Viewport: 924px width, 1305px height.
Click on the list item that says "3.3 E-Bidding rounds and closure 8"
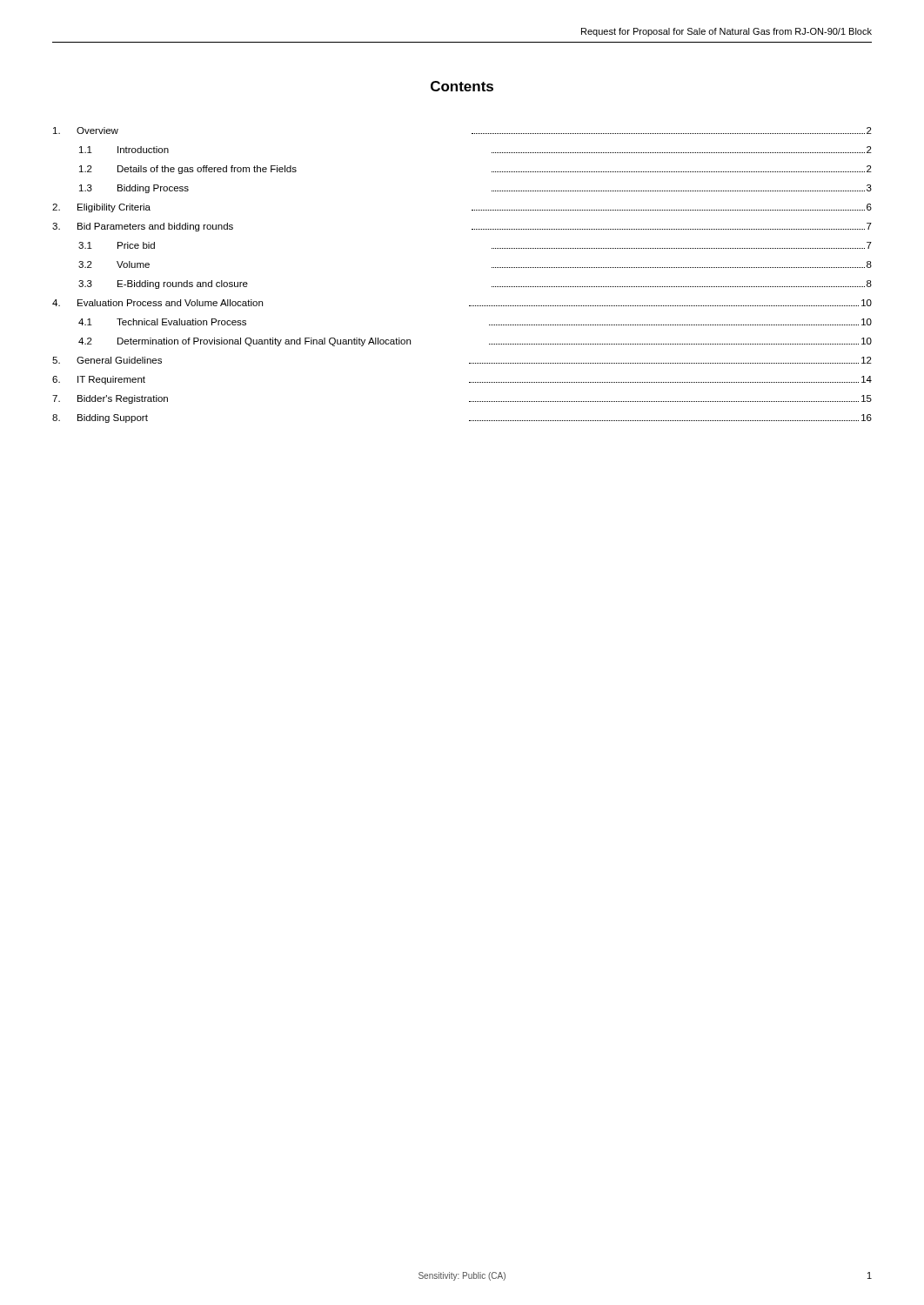pyautogui.click(x=182, y=284)
